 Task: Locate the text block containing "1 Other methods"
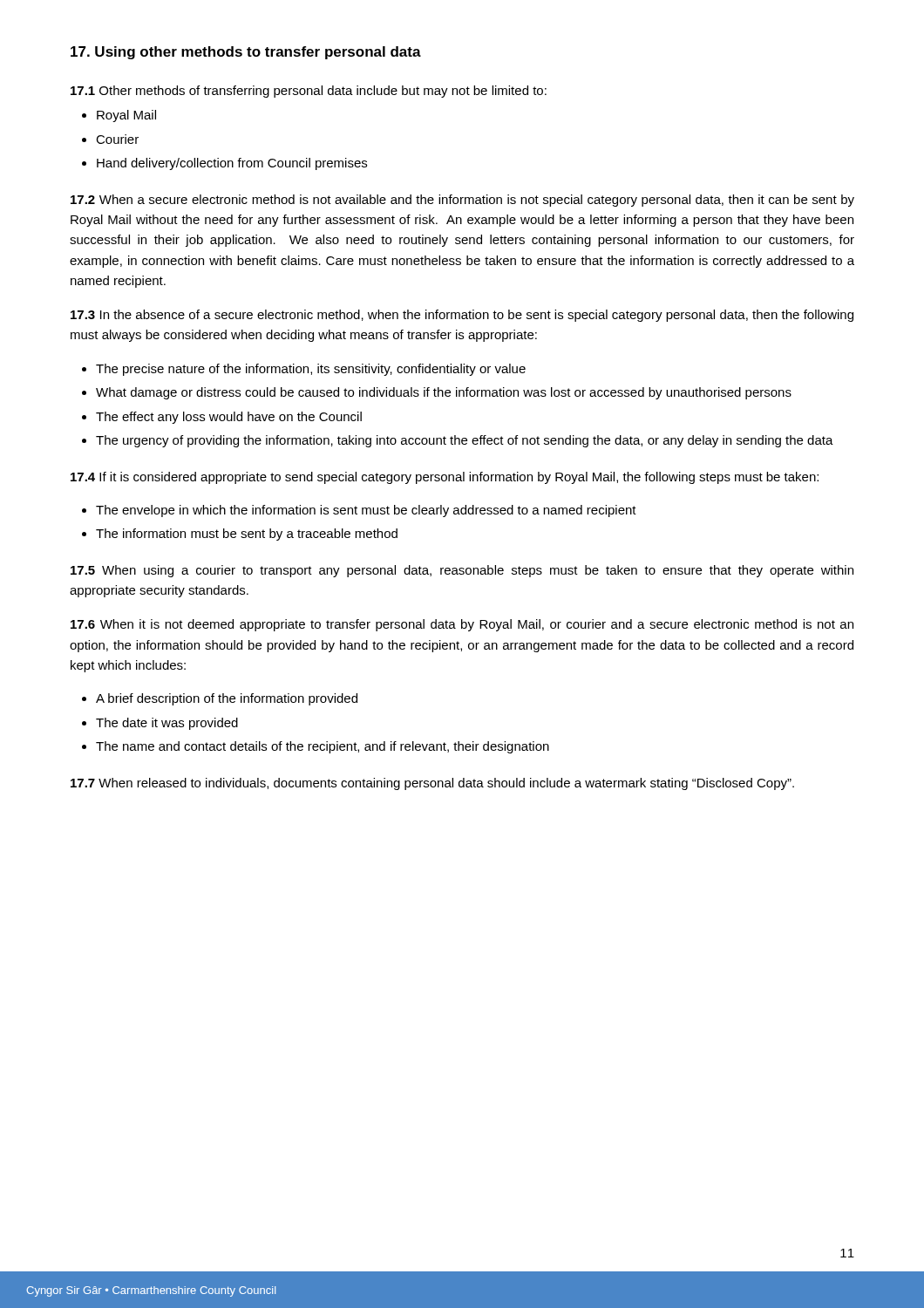(x=309, y=90)
